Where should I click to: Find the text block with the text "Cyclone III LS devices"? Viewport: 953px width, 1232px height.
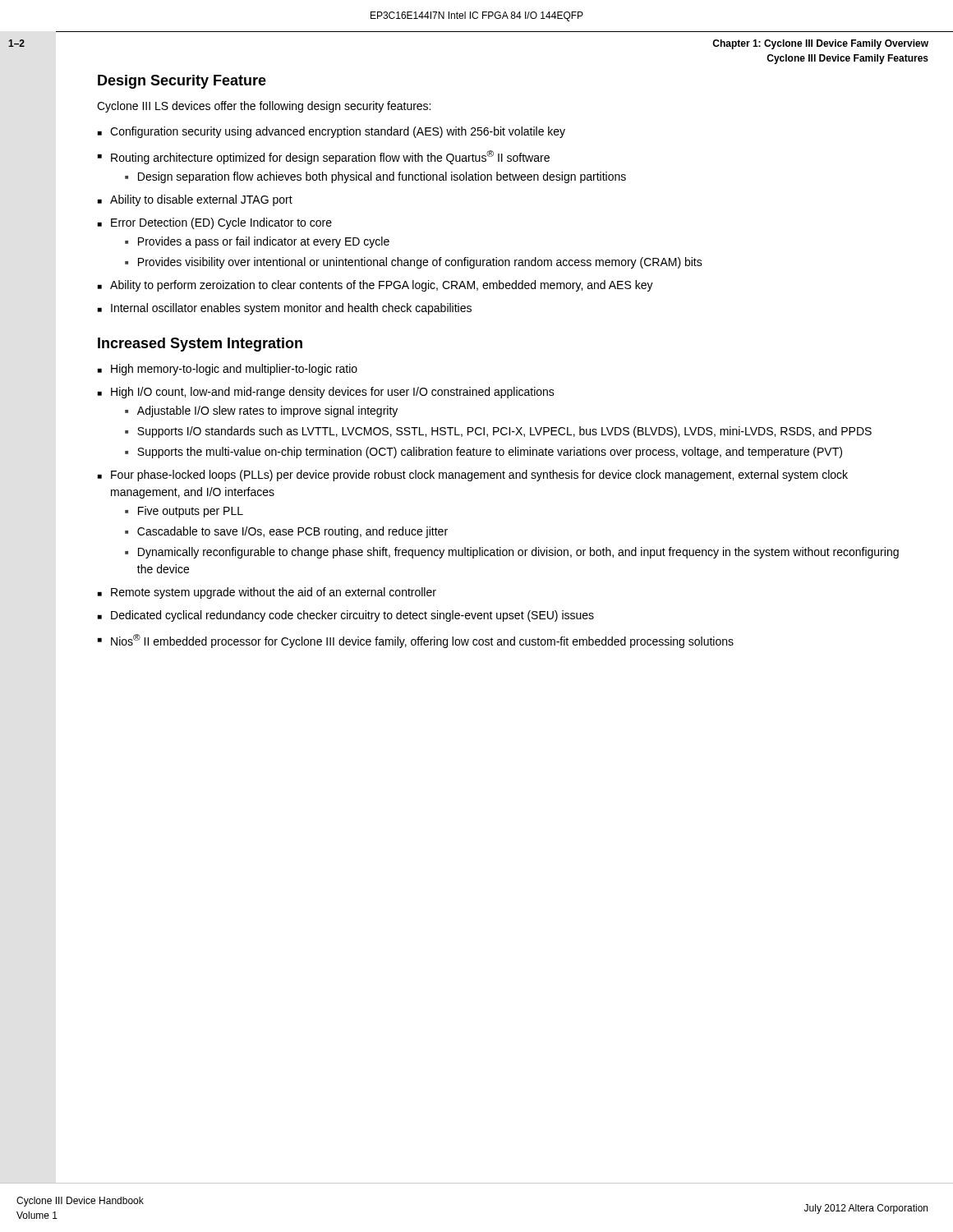pos(264,106)
